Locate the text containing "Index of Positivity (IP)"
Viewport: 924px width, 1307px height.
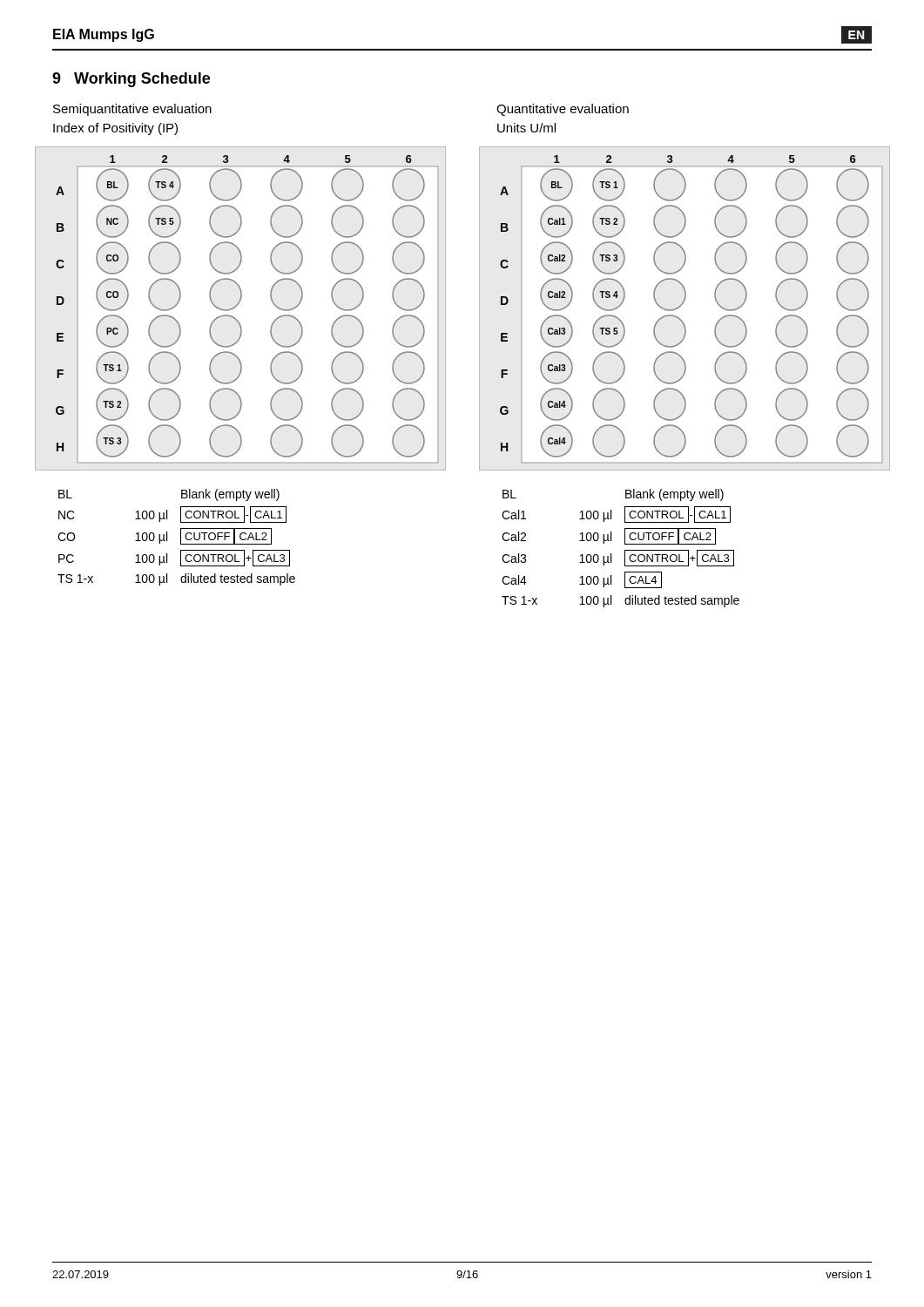pyautogui.click(x=115, y=128)
